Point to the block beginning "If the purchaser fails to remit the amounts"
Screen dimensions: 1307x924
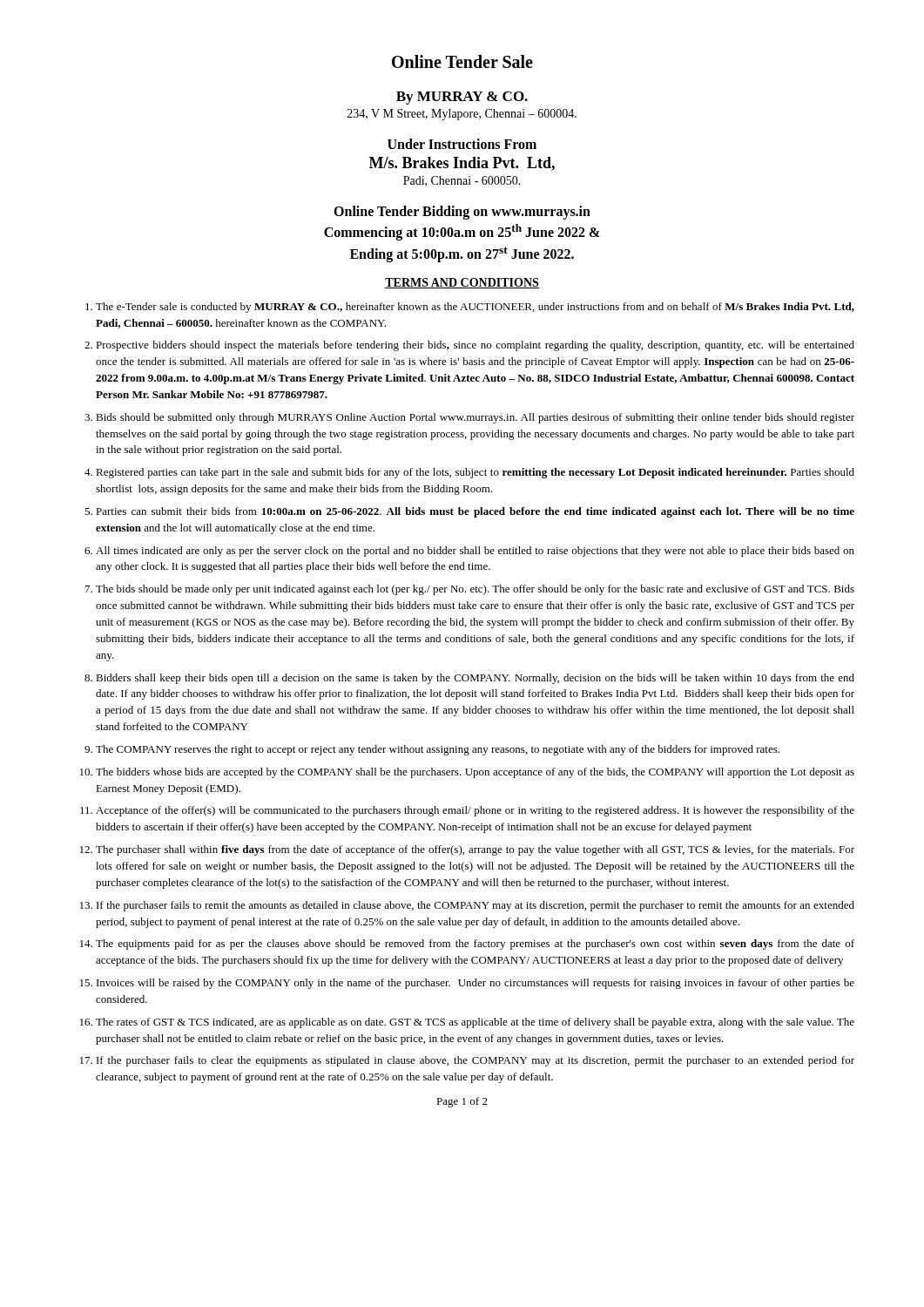(x=475, y=913)
